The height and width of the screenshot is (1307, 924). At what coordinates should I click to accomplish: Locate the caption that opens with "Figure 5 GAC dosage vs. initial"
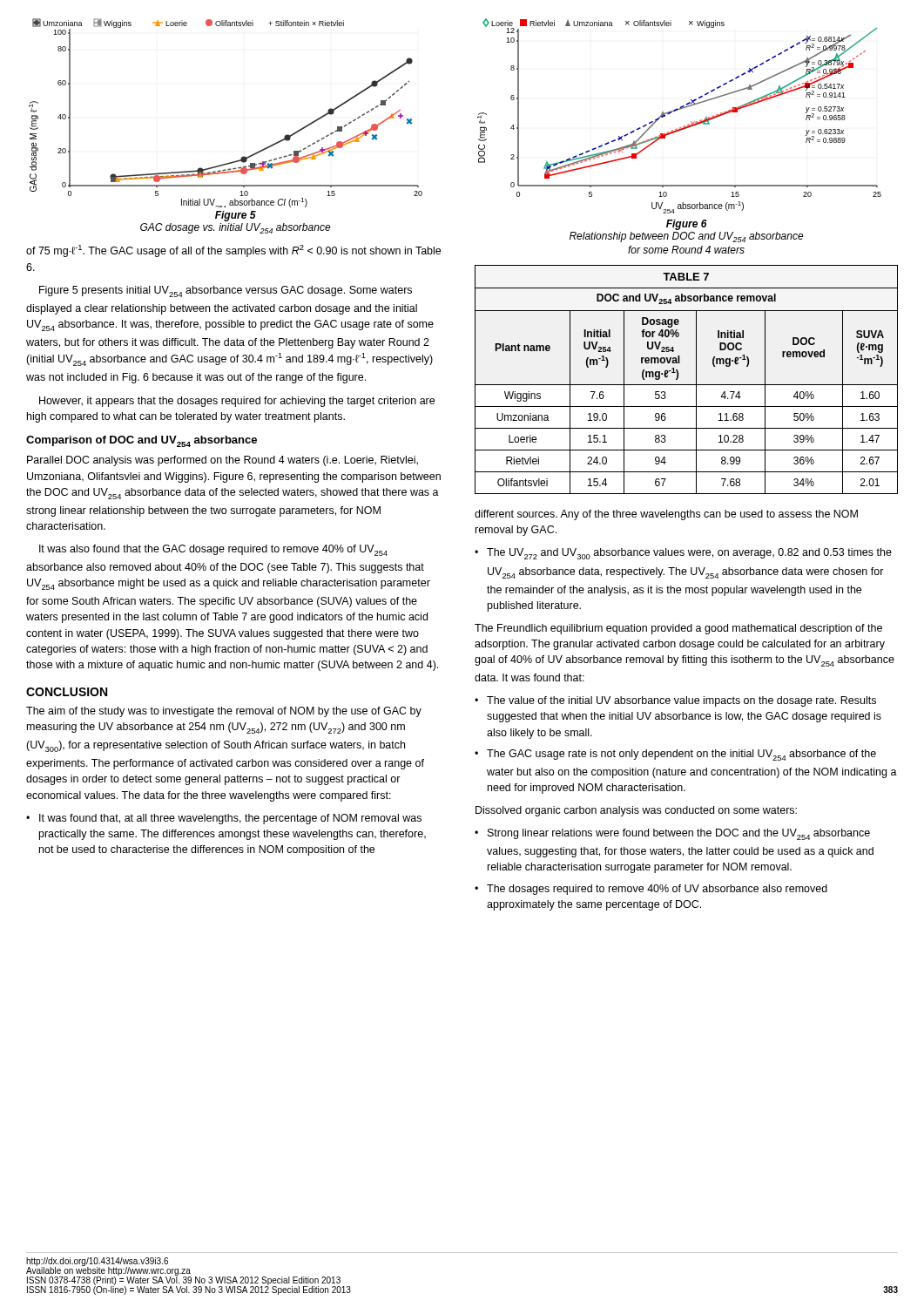pyautogui.click(x=235, y=222)
